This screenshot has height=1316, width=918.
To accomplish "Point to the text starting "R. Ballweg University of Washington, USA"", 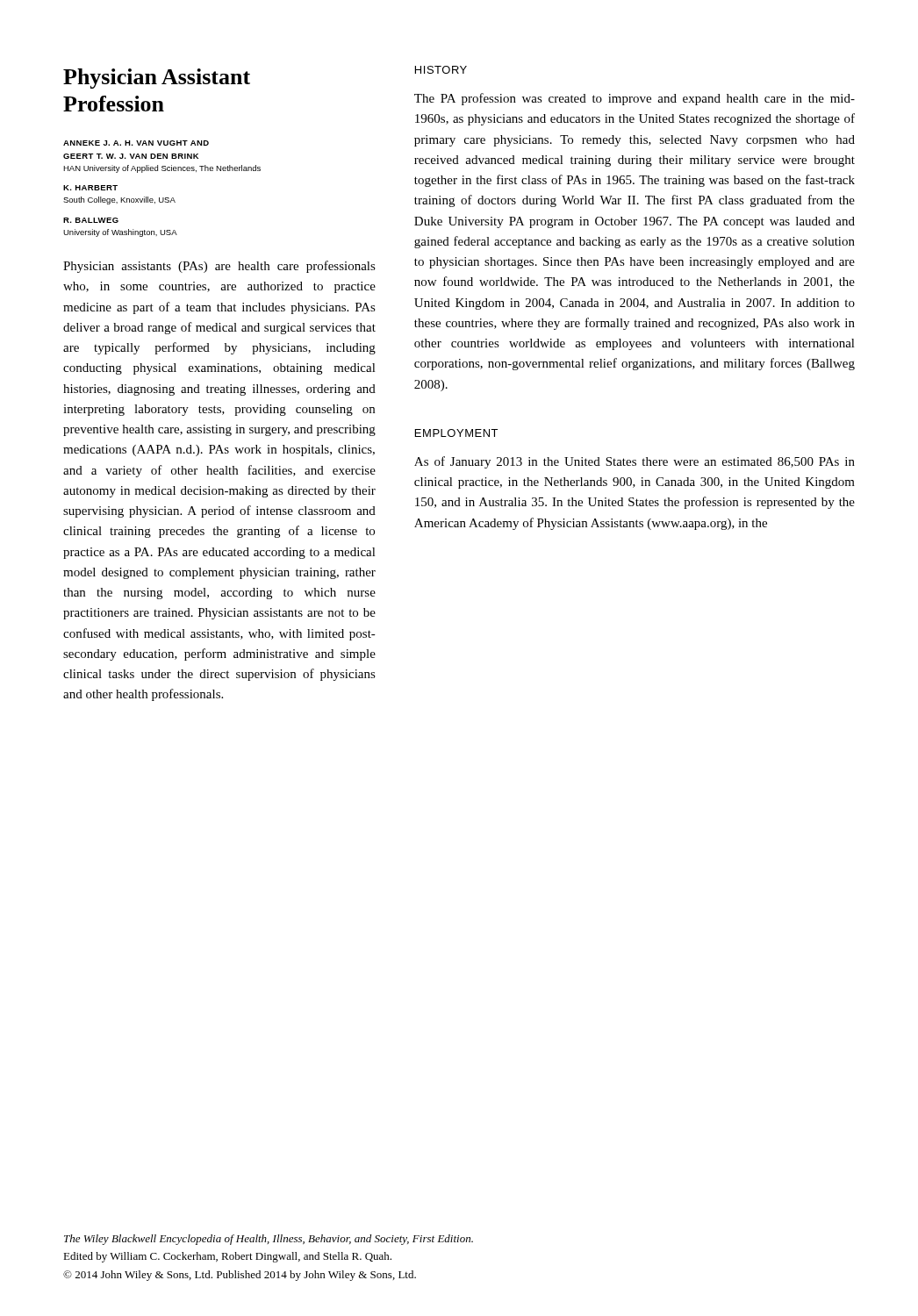I will click(91, 220).
